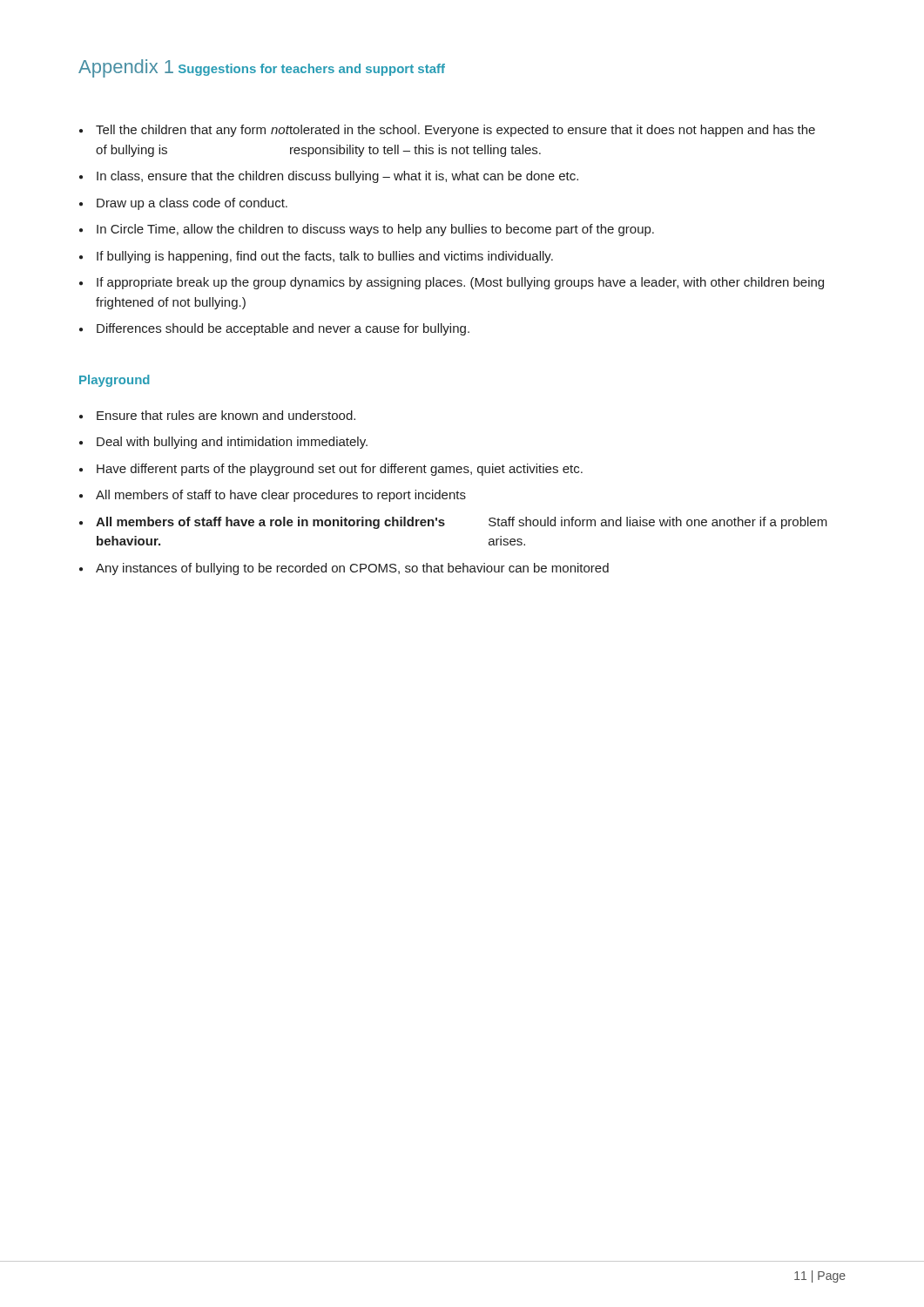Find the list item that reads "Ensure that rules are known and"
The image size is (924, 1307).
click(x=226, y=415)
